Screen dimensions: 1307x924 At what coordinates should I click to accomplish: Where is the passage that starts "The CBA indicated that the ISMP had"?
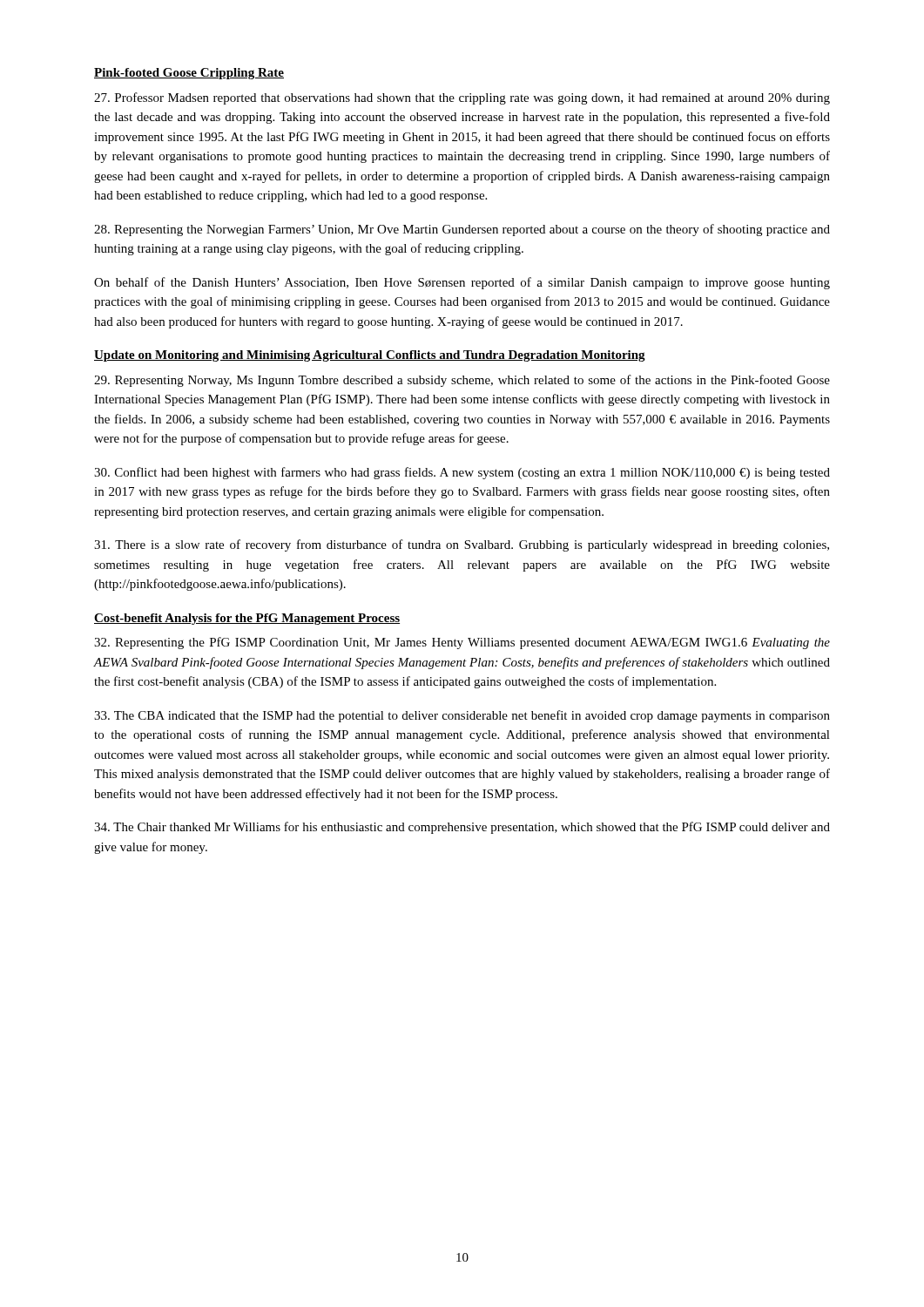click(x=462, y=754)
